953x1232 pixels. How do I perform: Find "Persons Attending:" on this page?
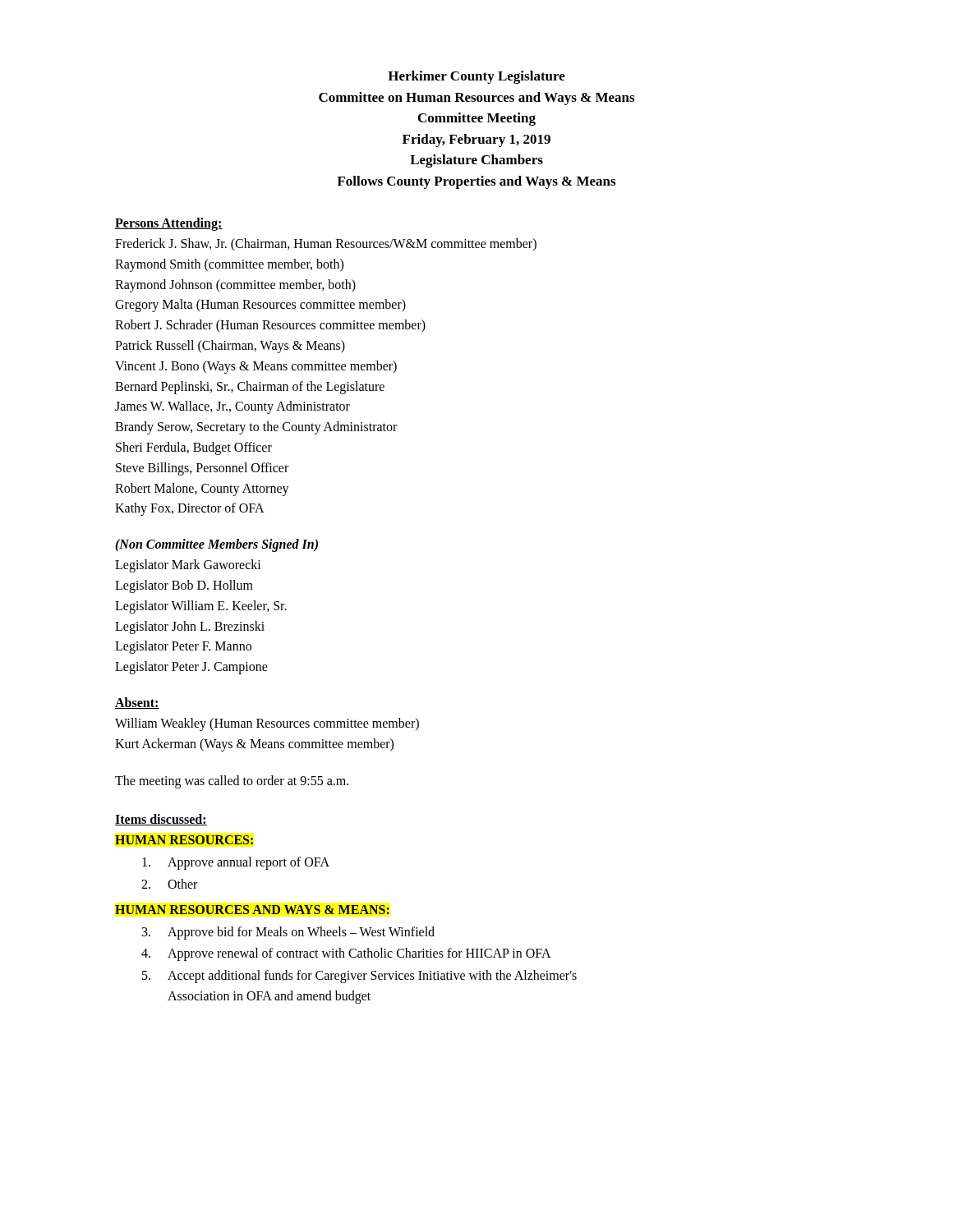pos(169,223)
